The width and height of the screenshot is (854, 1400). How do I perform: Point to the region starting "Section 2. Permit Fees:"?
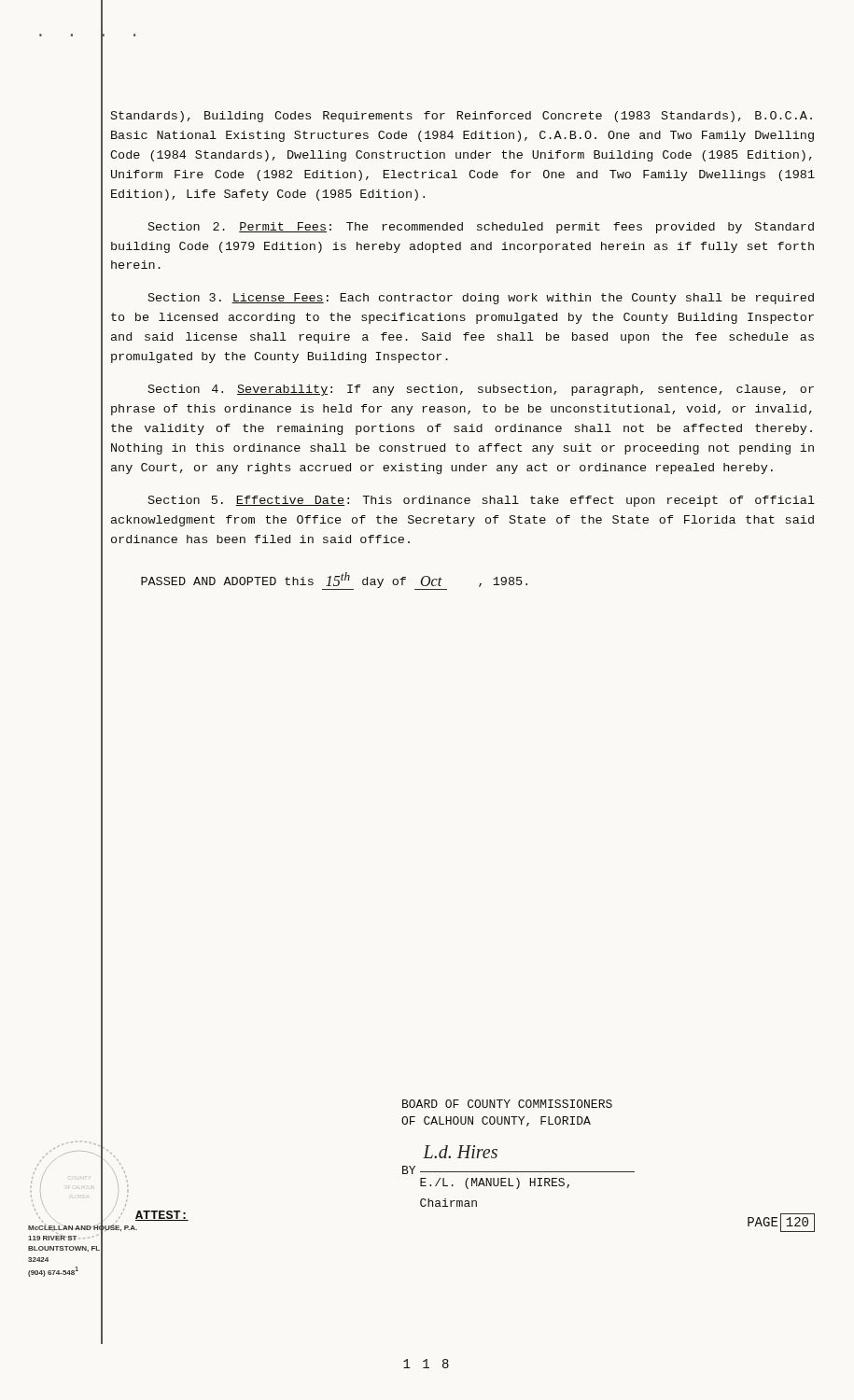[462, 247]
